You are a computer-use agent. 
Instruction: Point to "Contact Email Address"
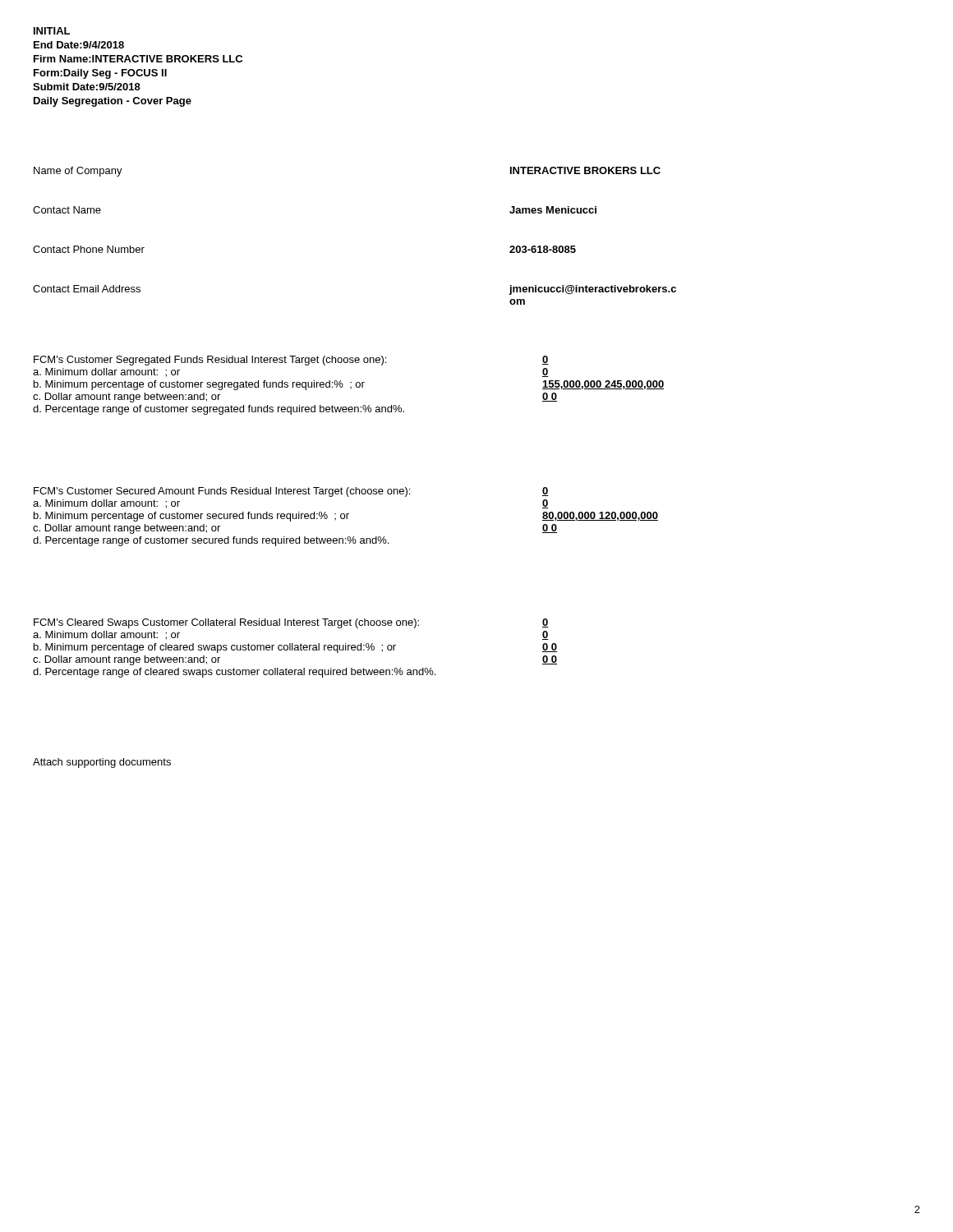[87, 289]
